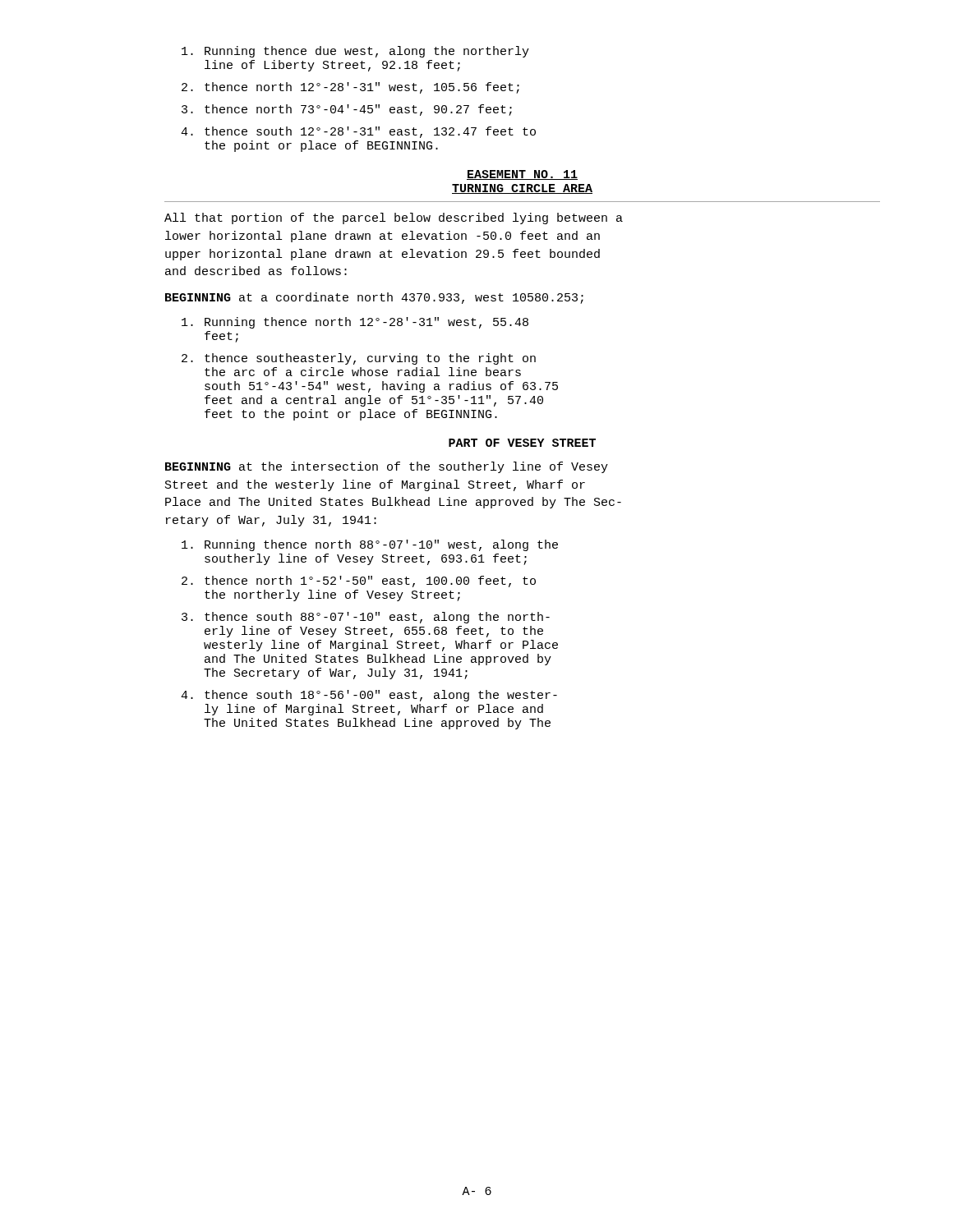Find the passage starting "EASEMENT NO. 11TURNING"

(x=522, y=182)
